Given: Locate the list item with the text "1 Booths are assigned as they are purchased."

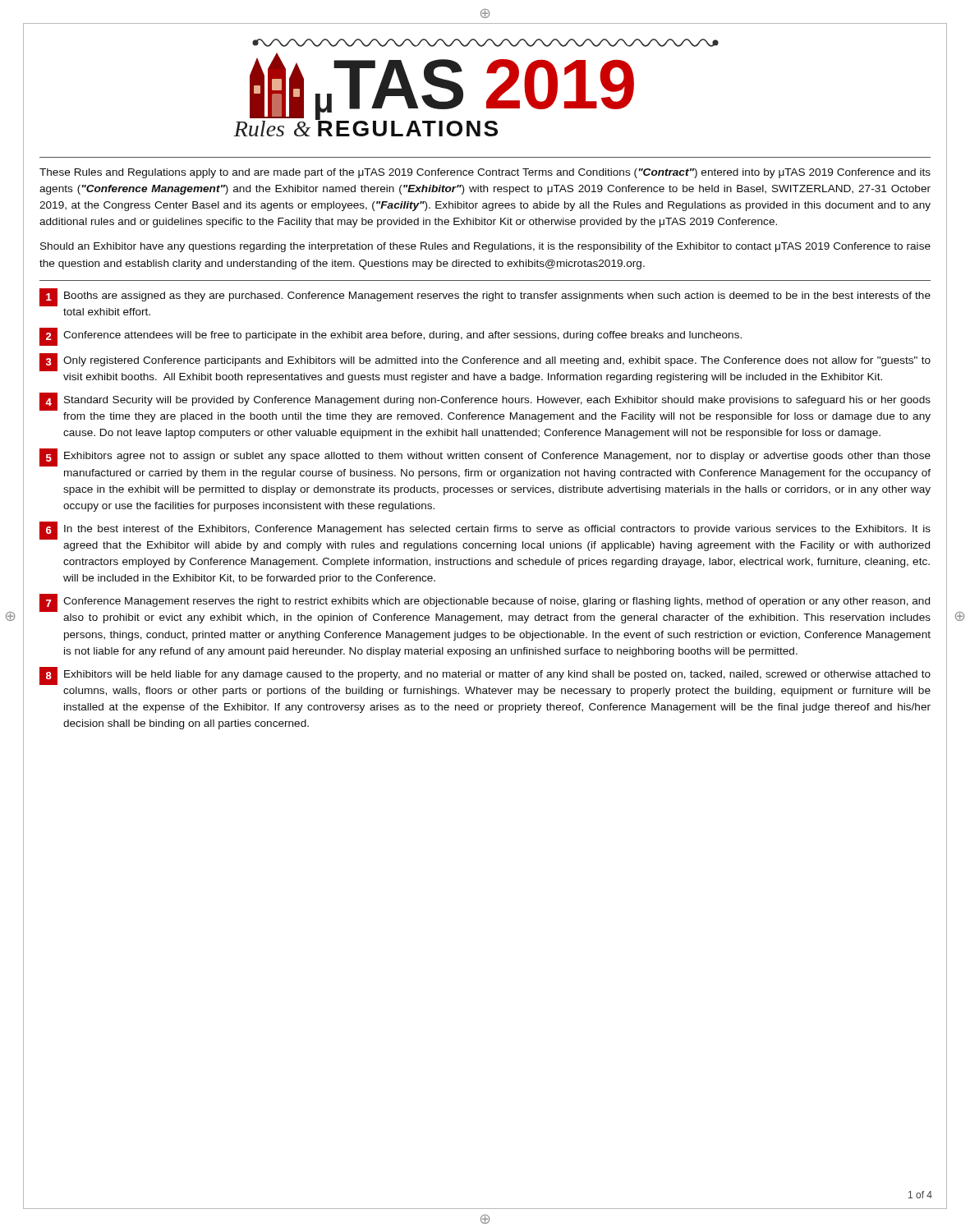Looking at the screenshot, I should point(485,304).
